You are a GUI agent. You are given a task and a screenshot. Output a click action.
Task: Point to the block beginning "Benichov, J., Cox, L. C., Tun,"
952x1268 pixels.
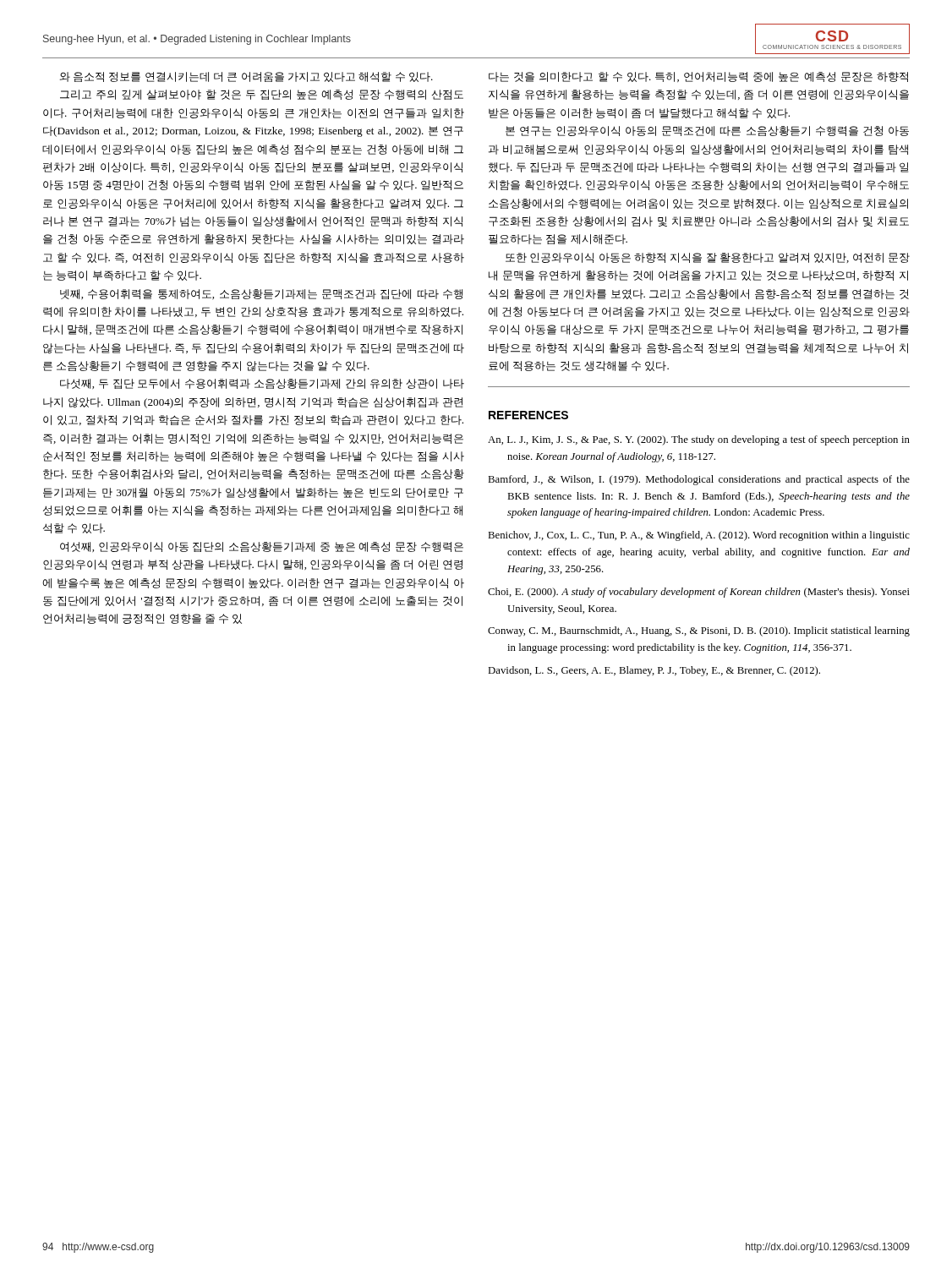click(699, 552)
